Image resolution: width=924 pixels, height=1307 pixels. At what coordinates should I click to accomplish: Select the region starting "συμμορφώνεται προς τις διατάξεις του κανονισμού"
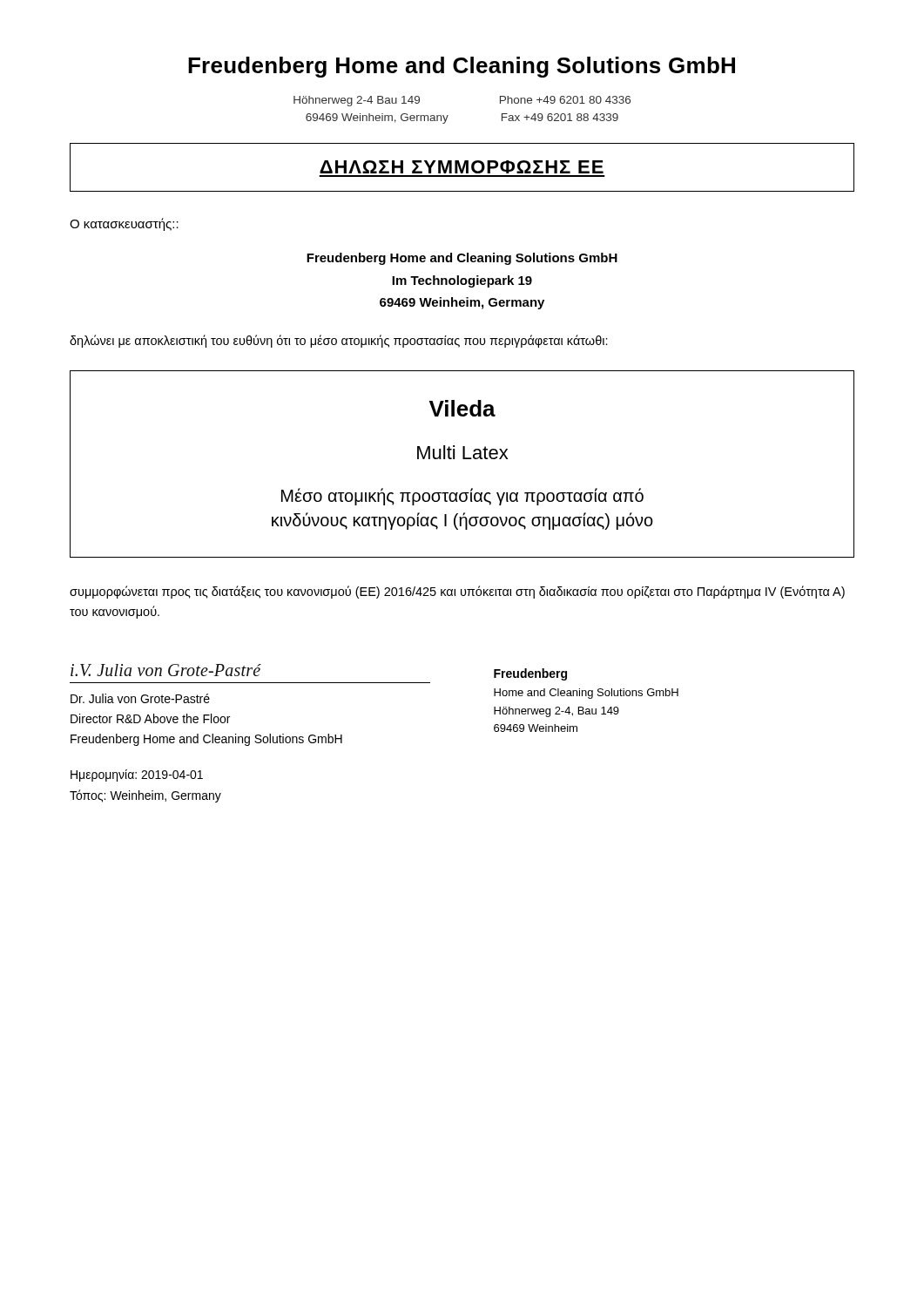coord(457,601)
